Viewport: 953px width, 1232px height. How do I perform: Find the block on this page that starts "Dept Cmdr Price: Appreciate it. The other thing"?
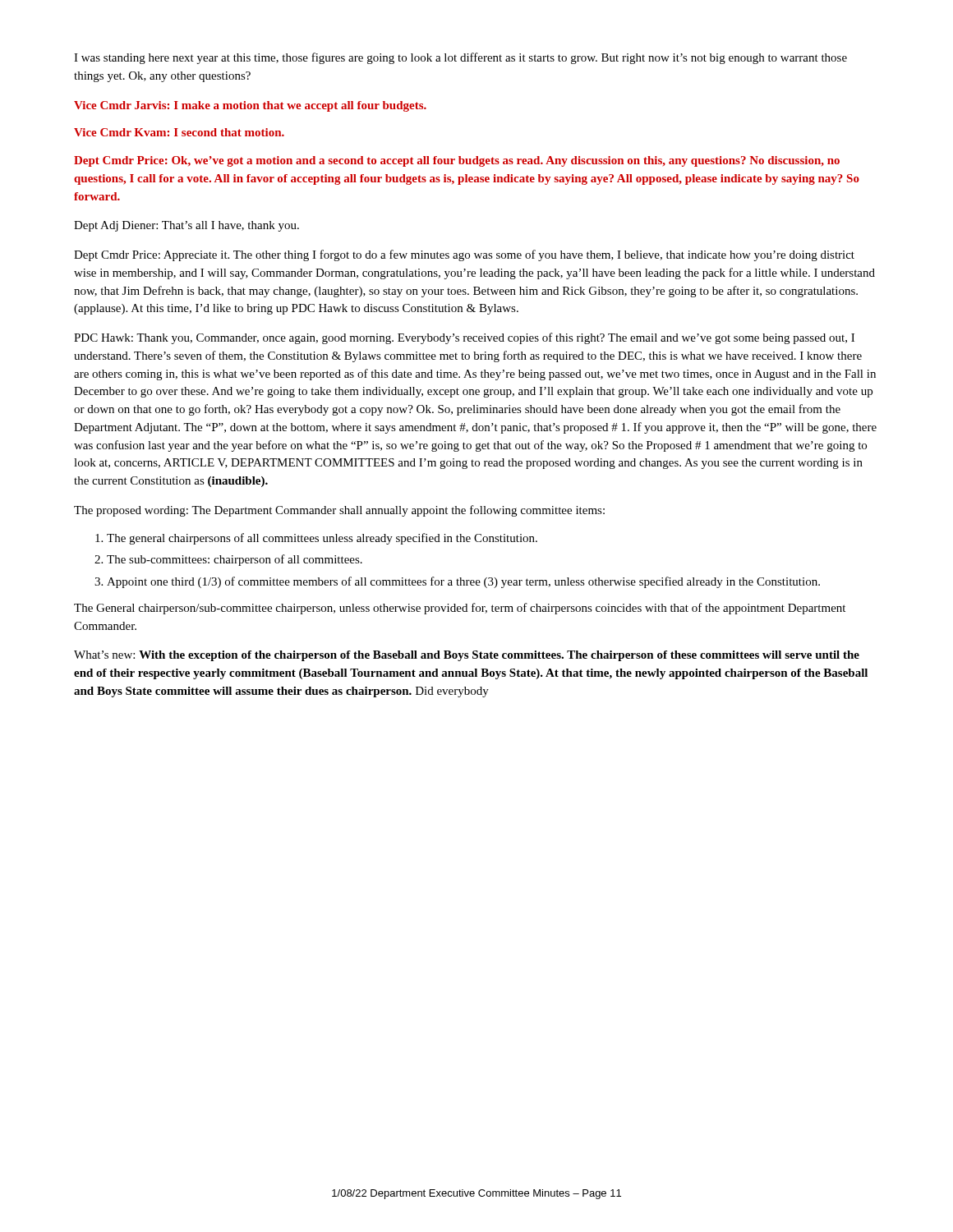click(476, 282)
